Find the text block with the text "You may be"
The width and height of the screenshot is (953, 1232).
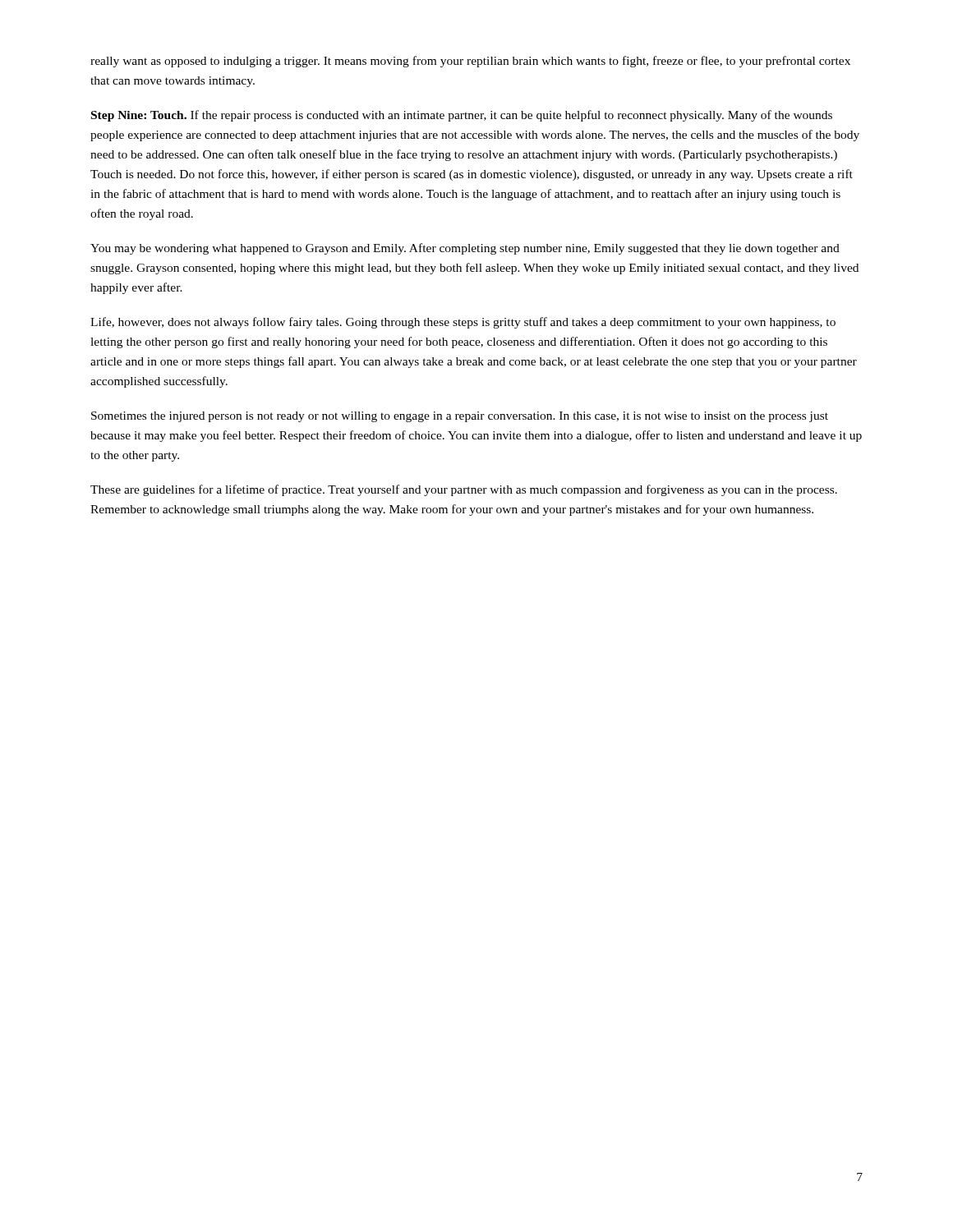coord(475,267)
